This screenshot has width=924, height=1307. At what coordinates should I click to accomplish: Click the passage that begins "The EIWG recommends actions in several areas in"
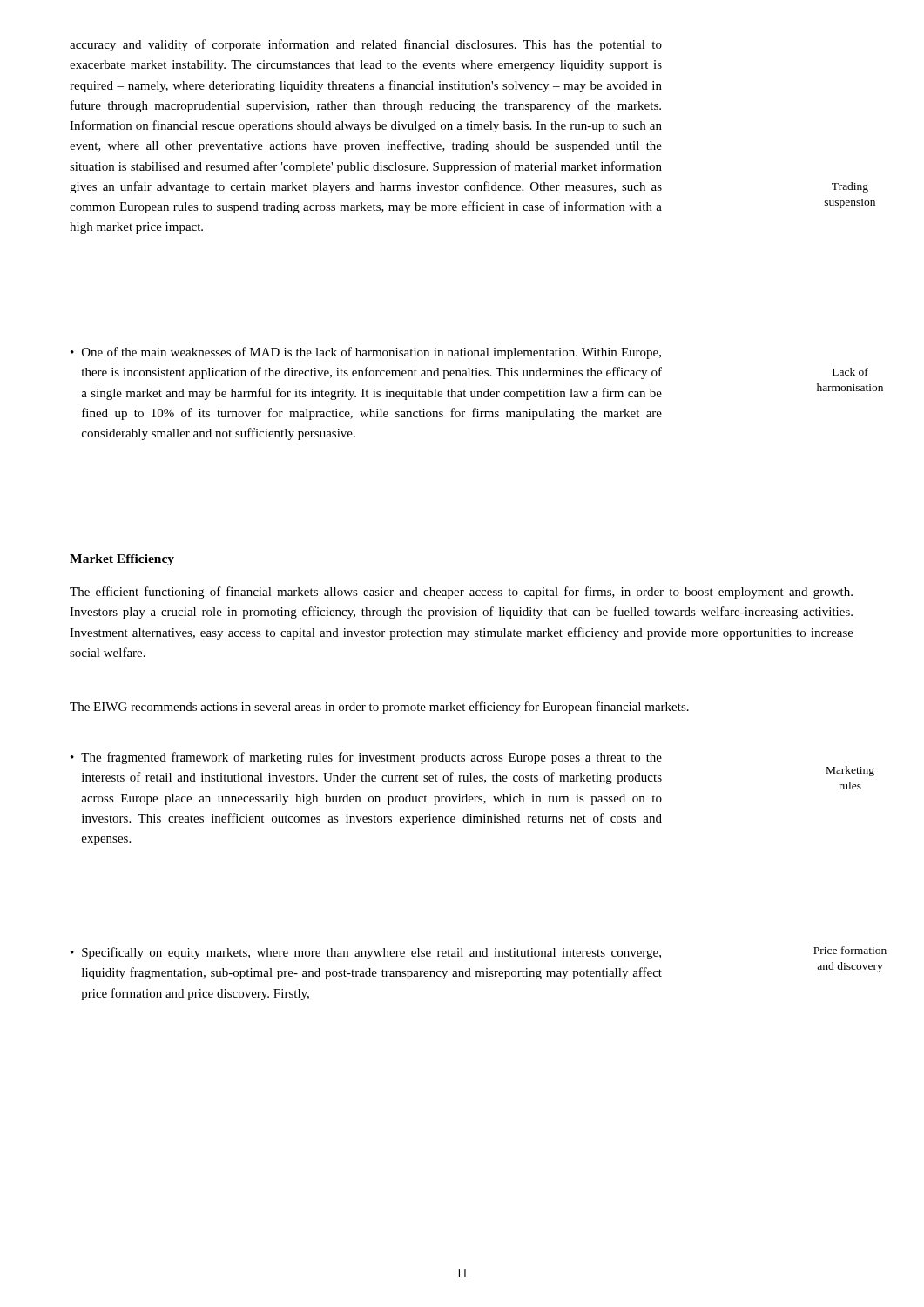click(379, 707)
